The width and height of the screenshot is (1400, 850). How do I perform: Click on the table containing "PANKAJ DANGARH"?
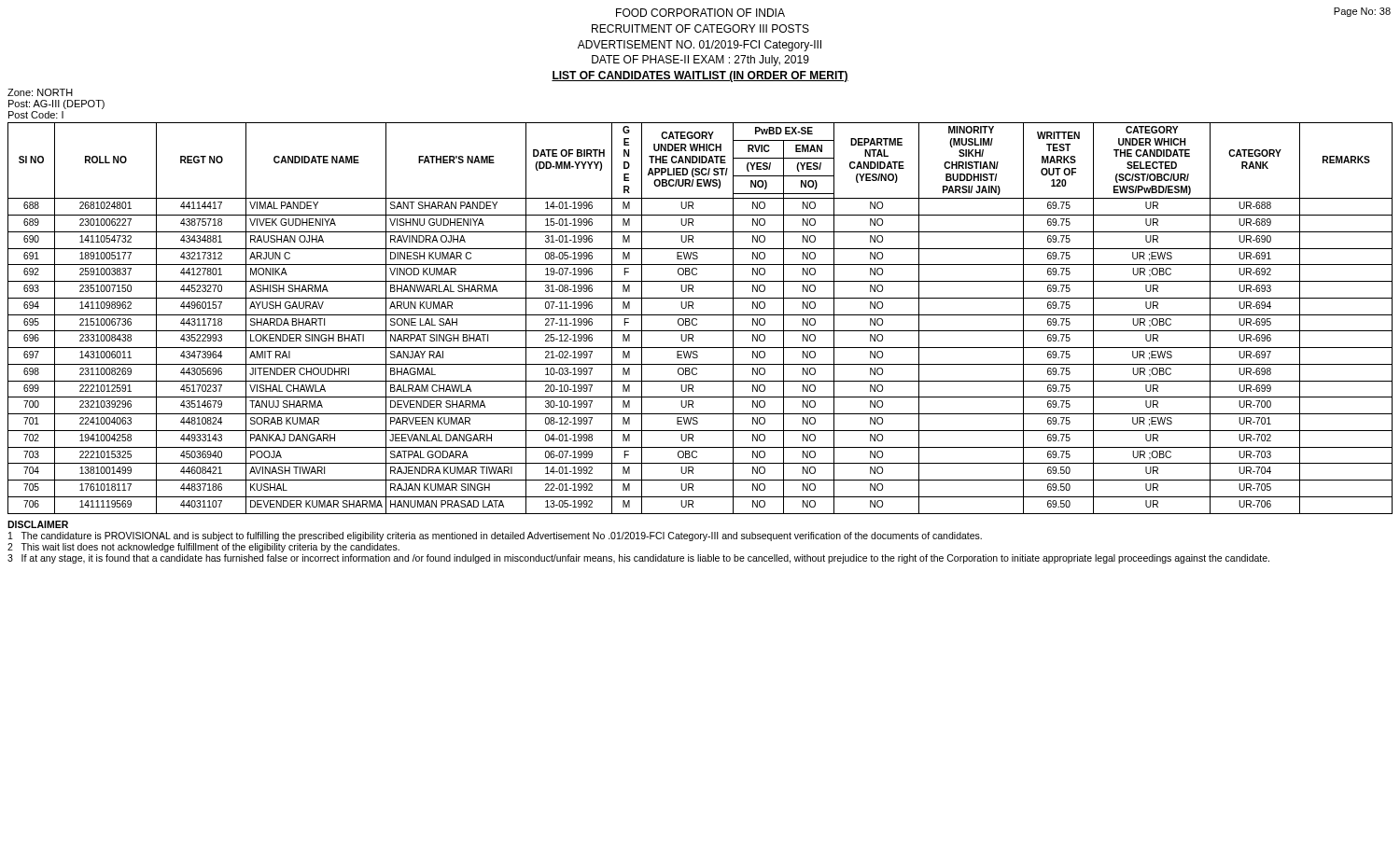click(700, 318)
